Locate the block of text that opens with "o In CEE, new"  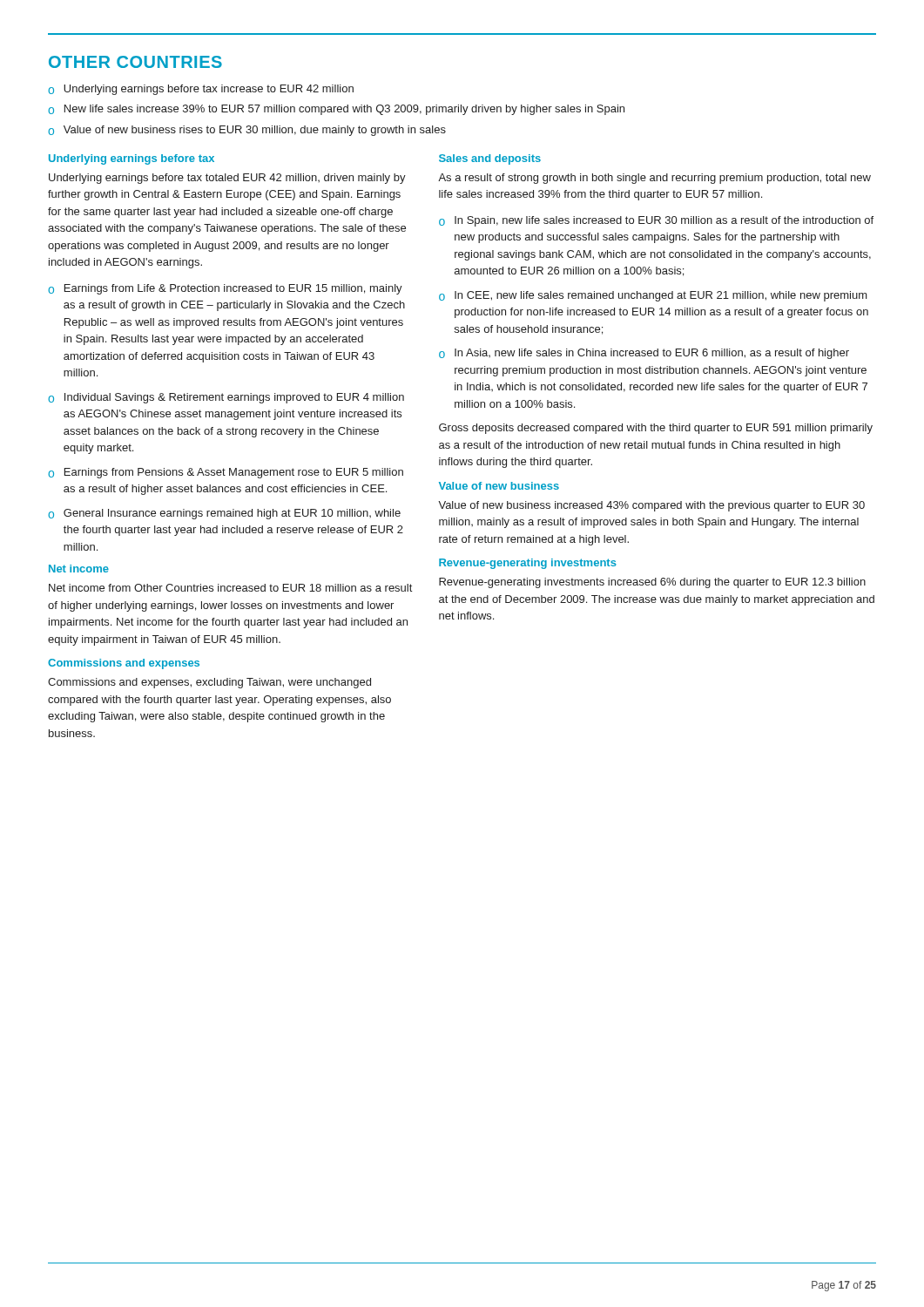(657, 312)
